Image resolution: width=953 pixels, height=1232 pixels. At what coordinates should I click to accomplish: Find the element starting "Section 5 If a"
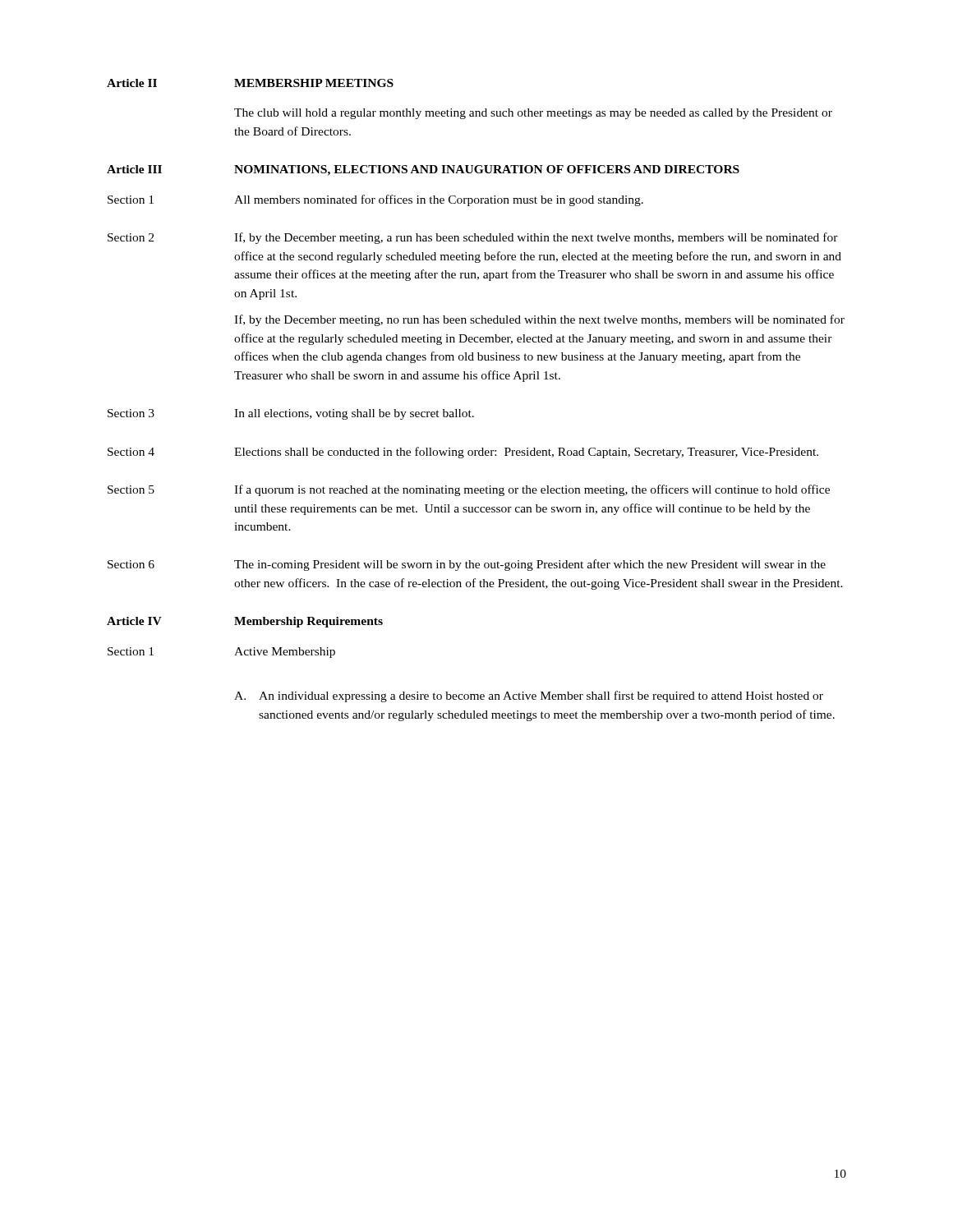476,512
